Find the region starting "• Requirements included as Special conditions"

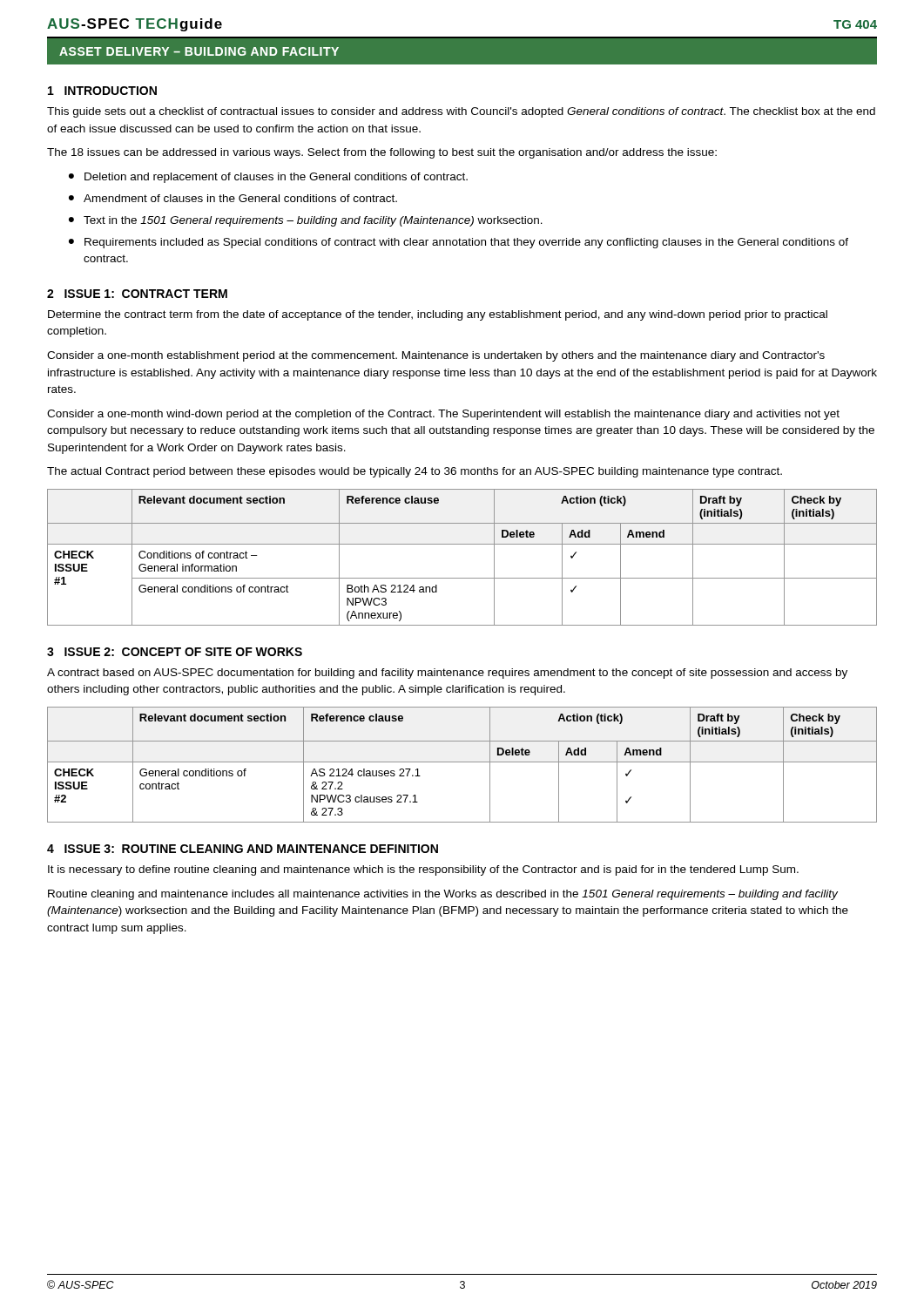pyautogui.click(x=472, y=250)
